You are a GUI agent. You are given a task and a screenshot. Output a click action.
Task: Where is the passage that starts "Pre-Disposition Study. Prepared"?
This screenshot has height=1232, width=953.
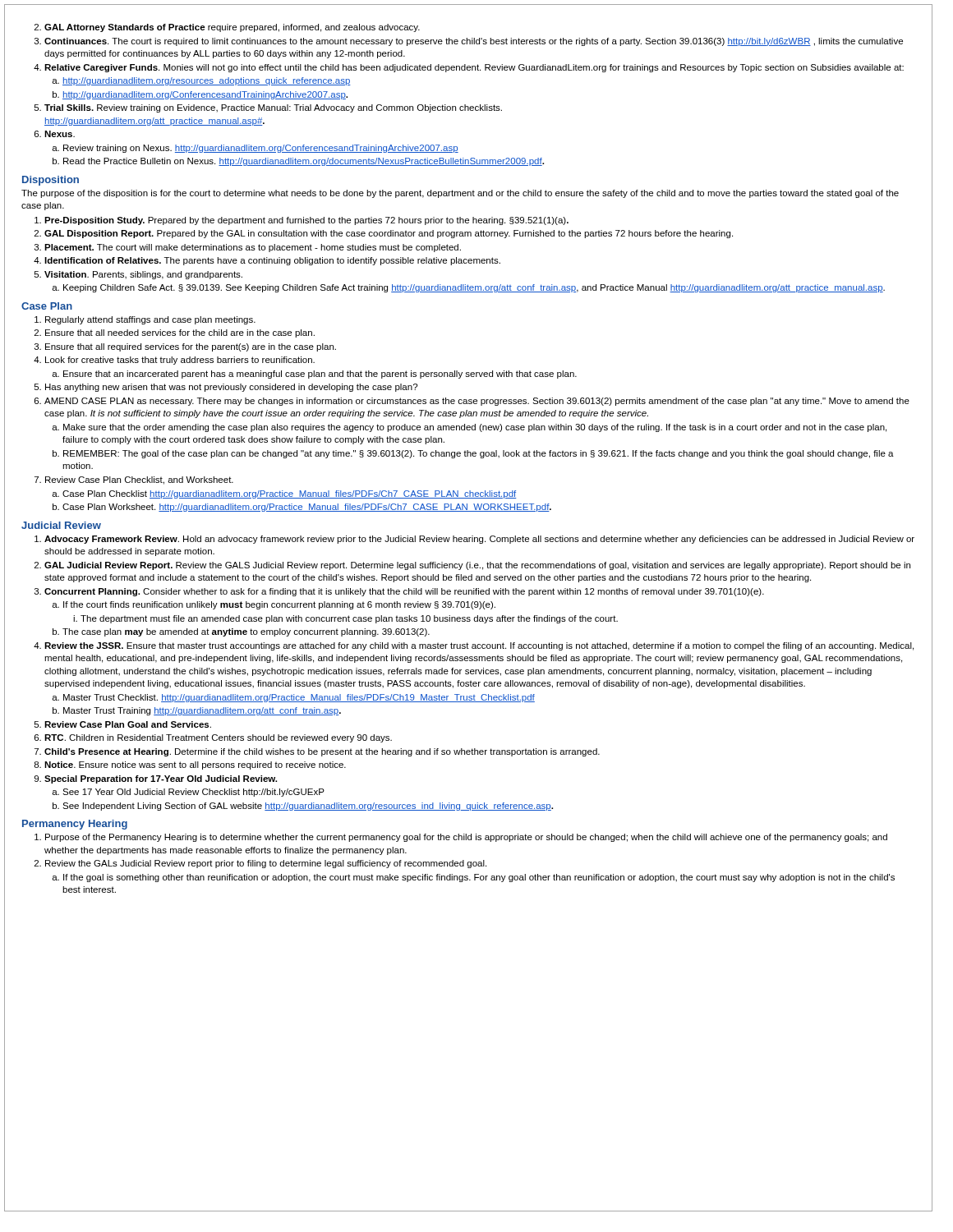coord(307,220)
